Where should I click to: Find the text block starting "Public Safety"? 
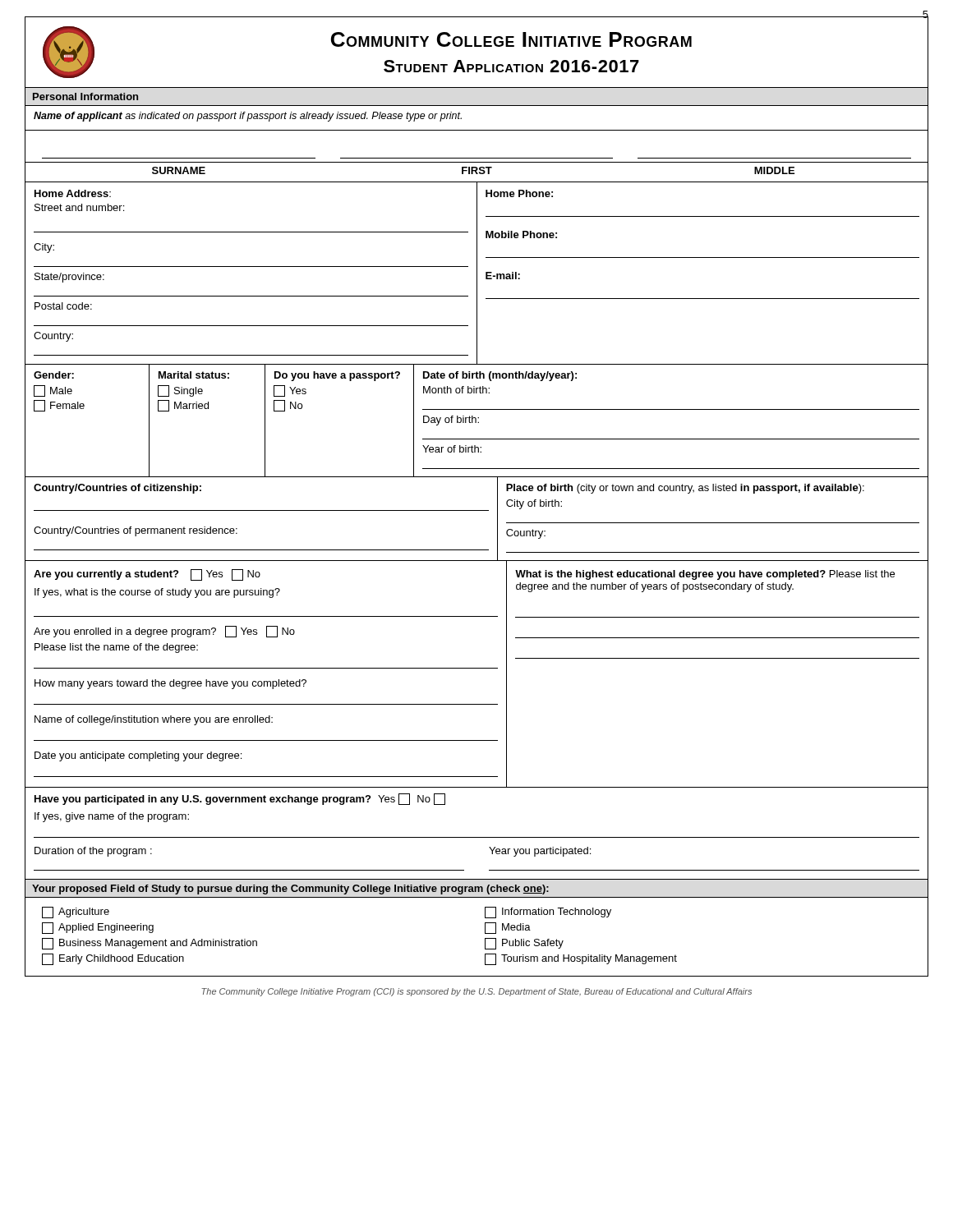pos(532,943)
